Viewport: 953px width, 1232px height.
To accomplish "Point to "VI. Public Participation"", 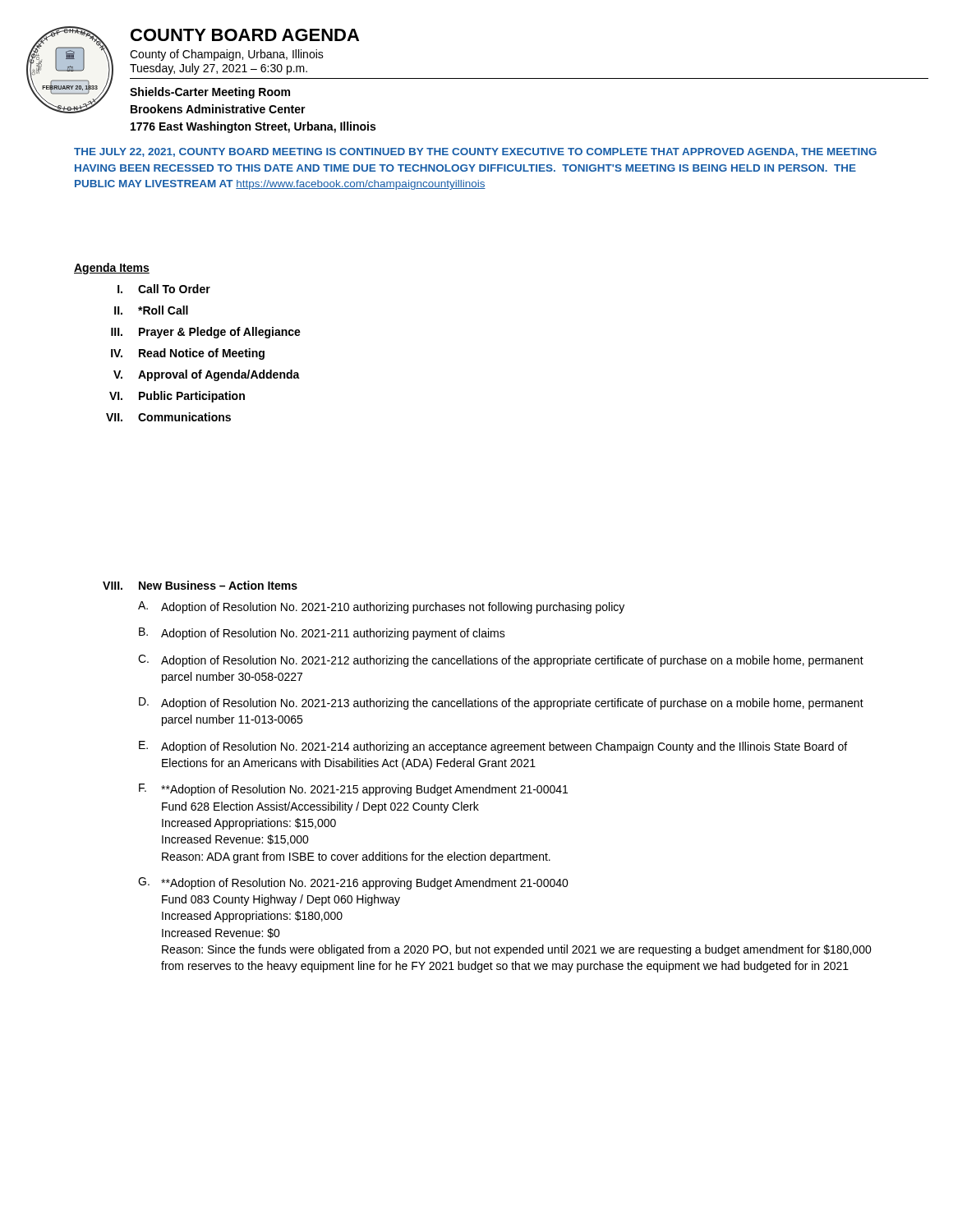I will point(177,397).
